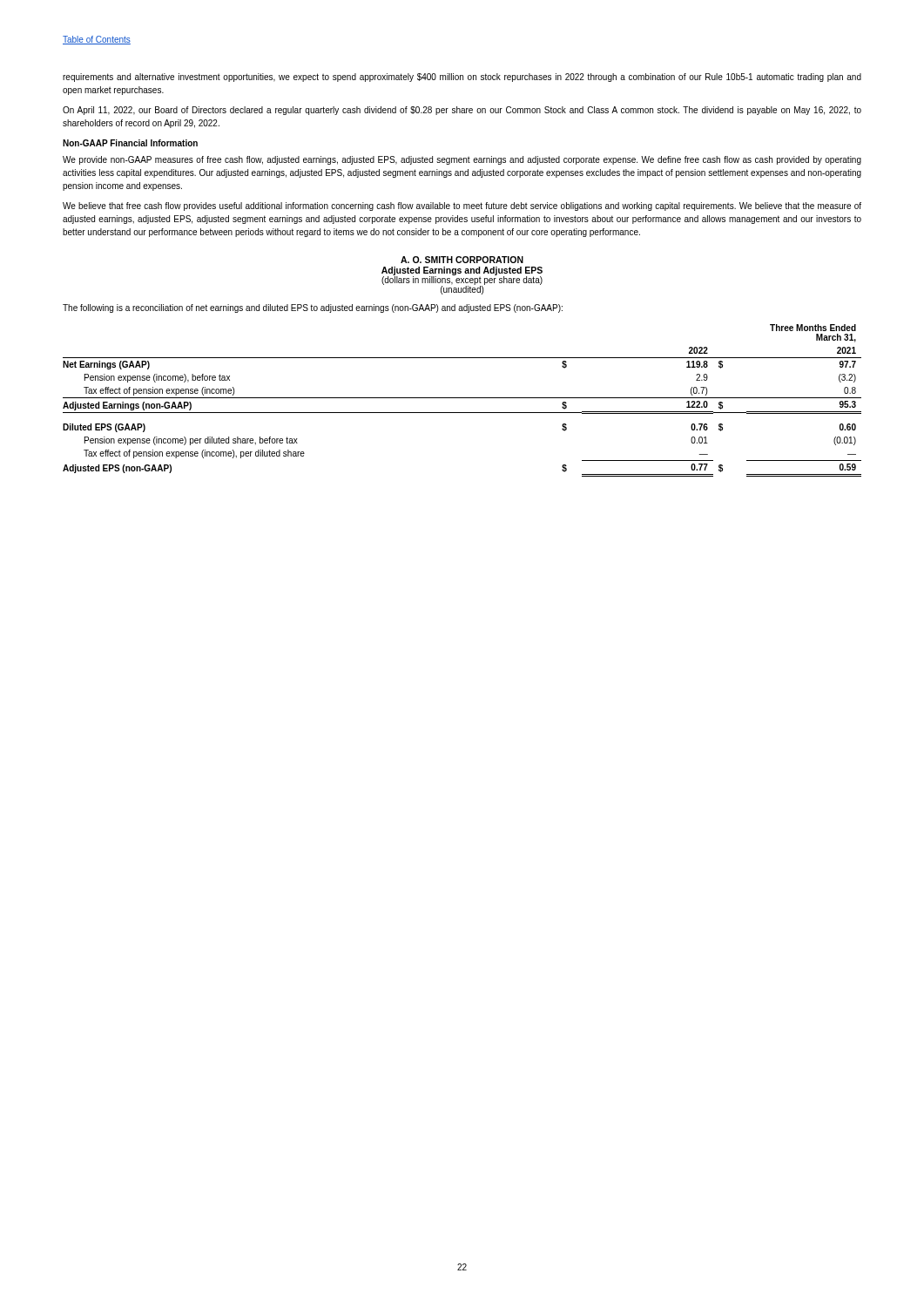Viewport: 924px width, 1307px height.
Task: Find the block on this page that starts "The following is a reconciliation of"
Action: (x=313, y=308)
